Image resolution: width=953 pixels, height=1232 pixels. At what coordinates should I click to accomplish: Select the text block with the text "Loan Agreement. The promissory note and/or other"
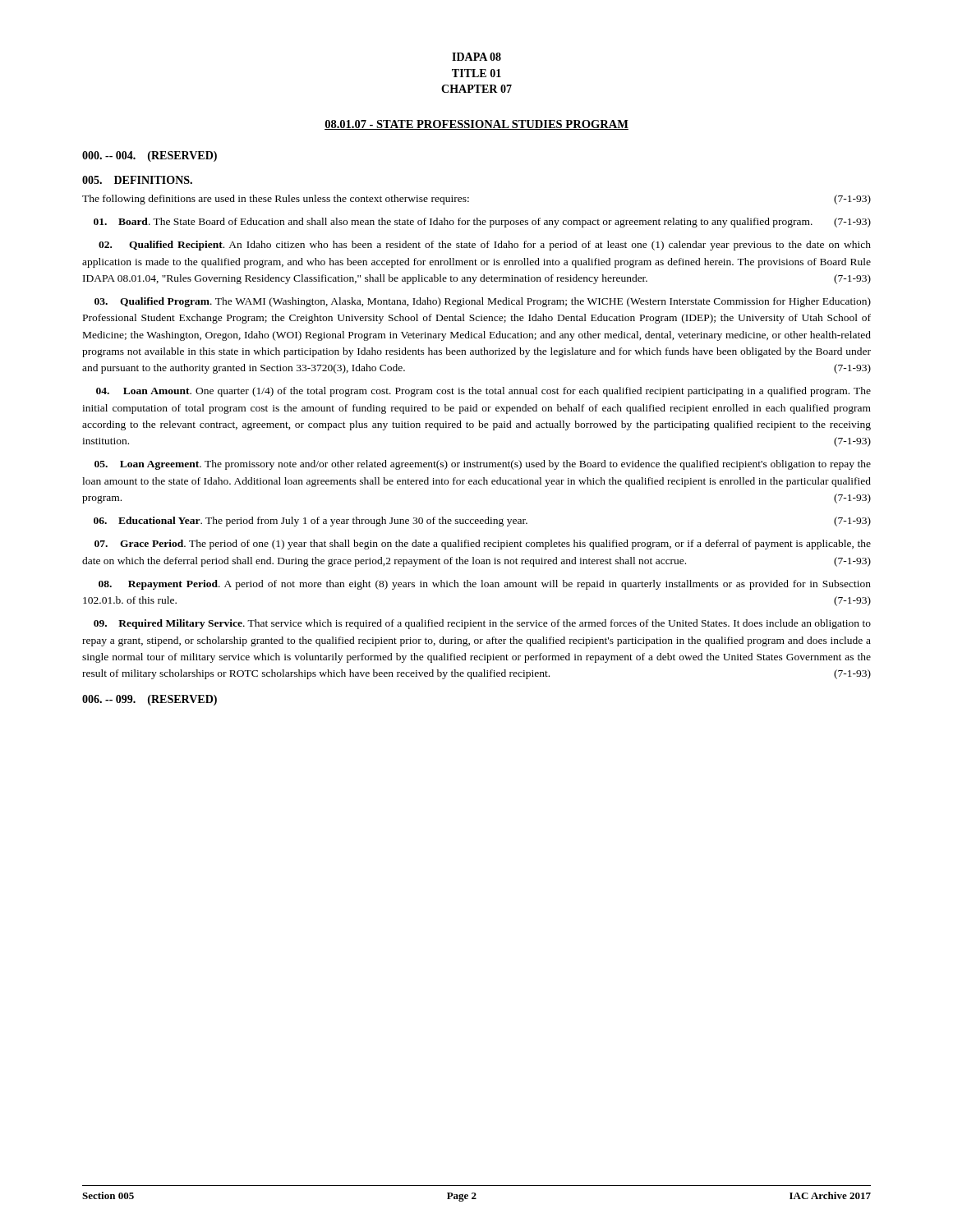coord(476,482)
